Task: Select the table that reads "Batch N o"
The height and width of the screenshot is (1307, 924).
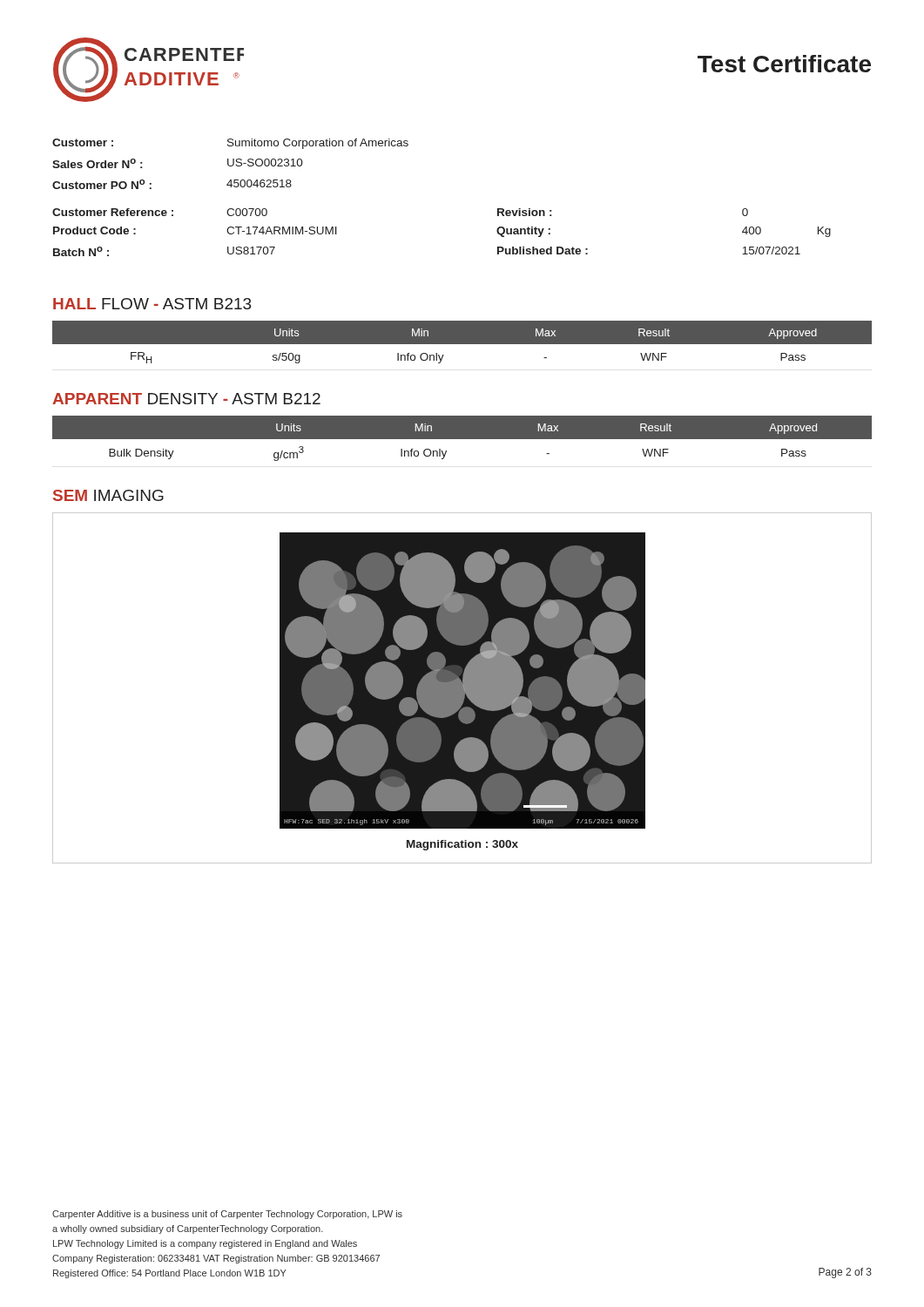Action: (462, 197)
